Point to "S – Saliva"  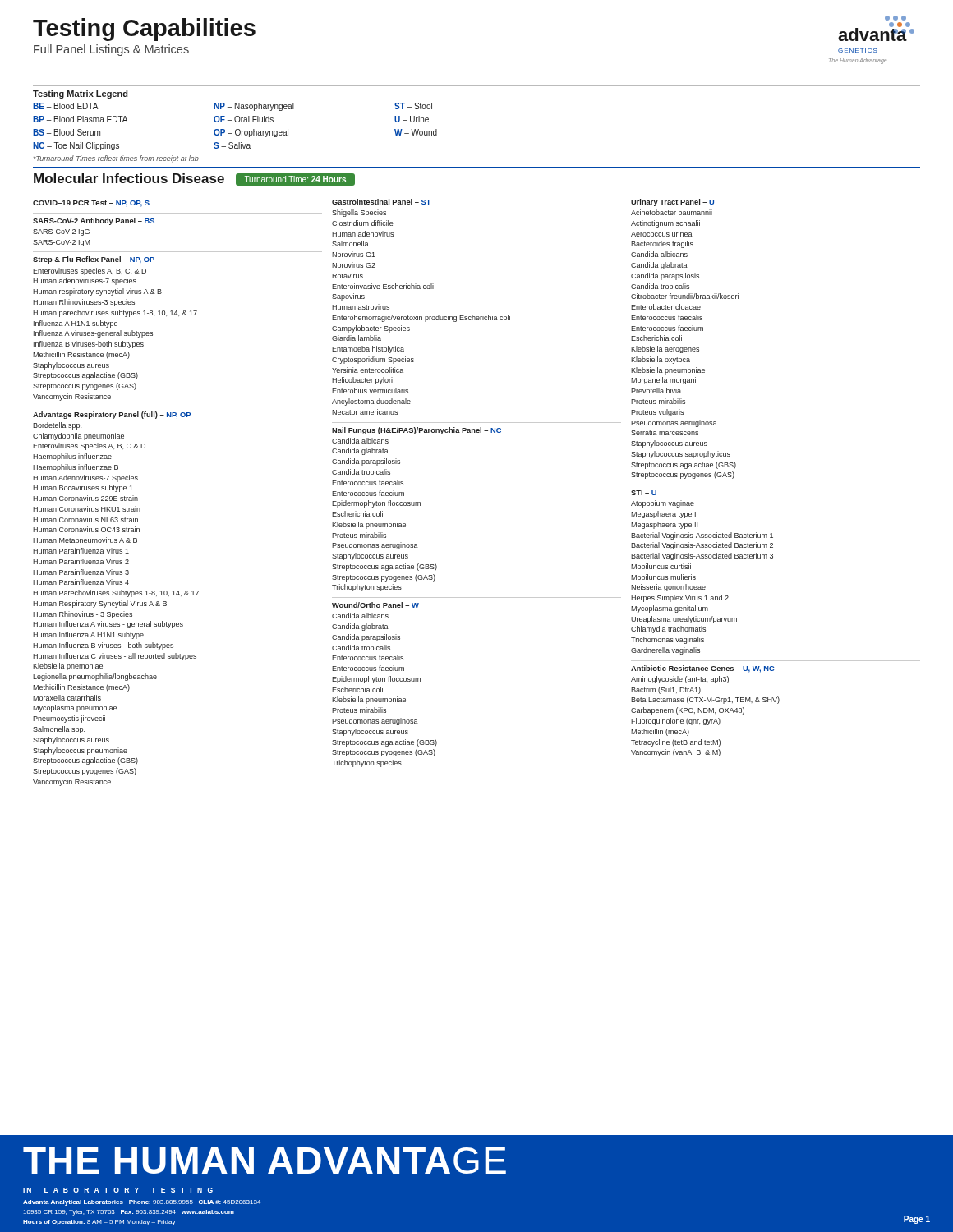(232, 146)
